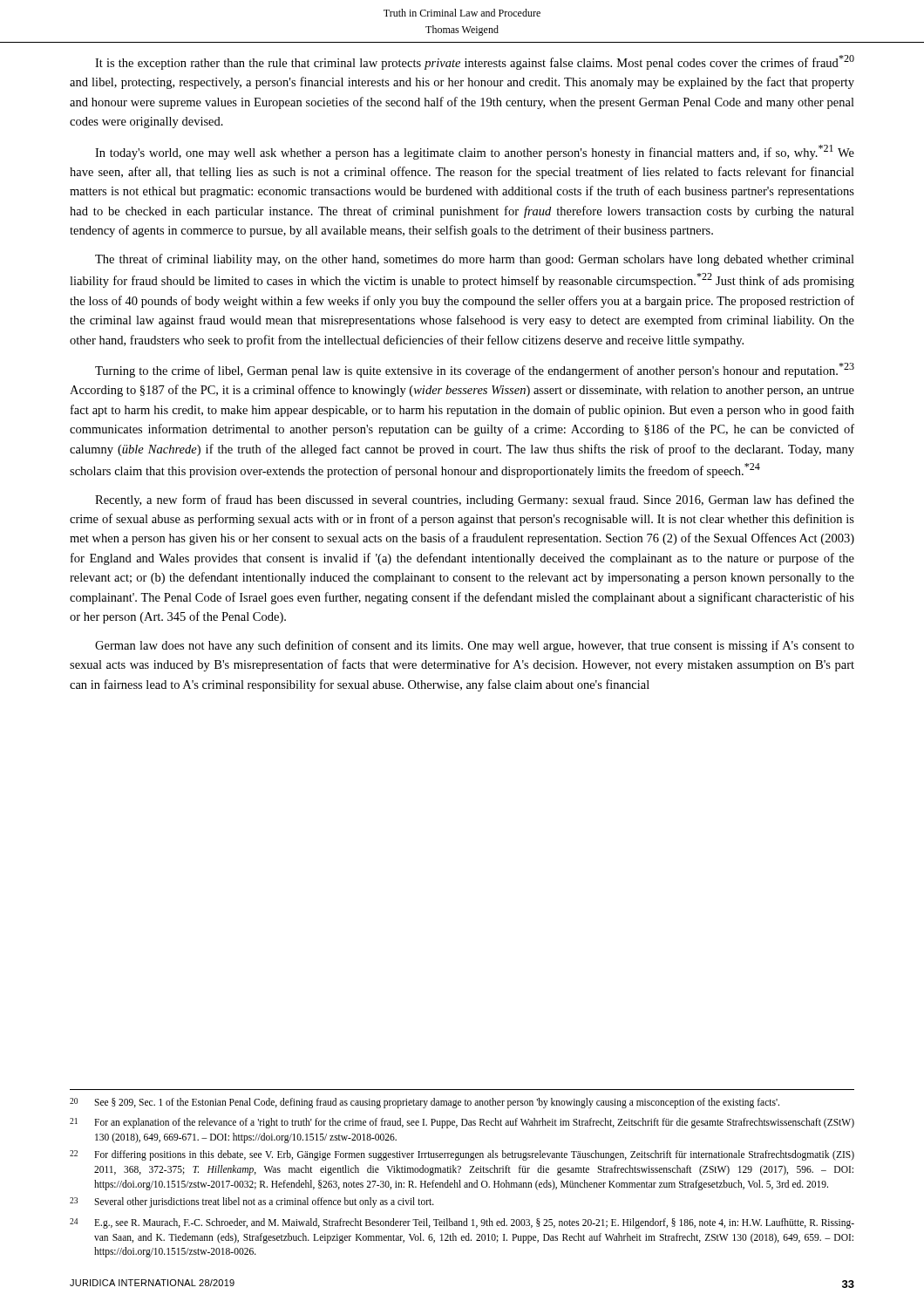
Task: Select the block starting "20 See §"
Action: pyautogui.click(x=462, y=1103)
